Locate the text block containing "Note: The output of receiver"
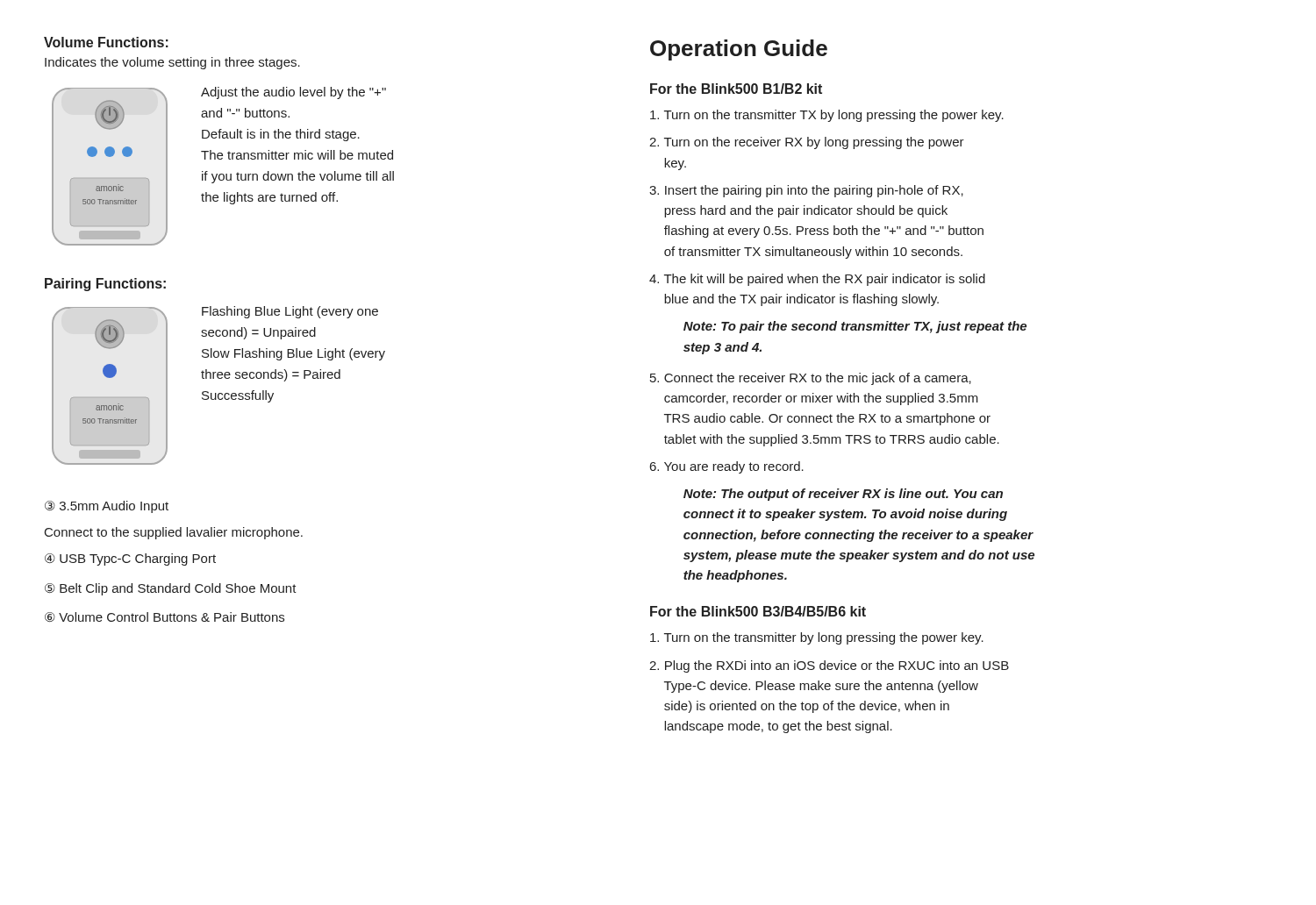1316x905 pixels. point(852,534)
